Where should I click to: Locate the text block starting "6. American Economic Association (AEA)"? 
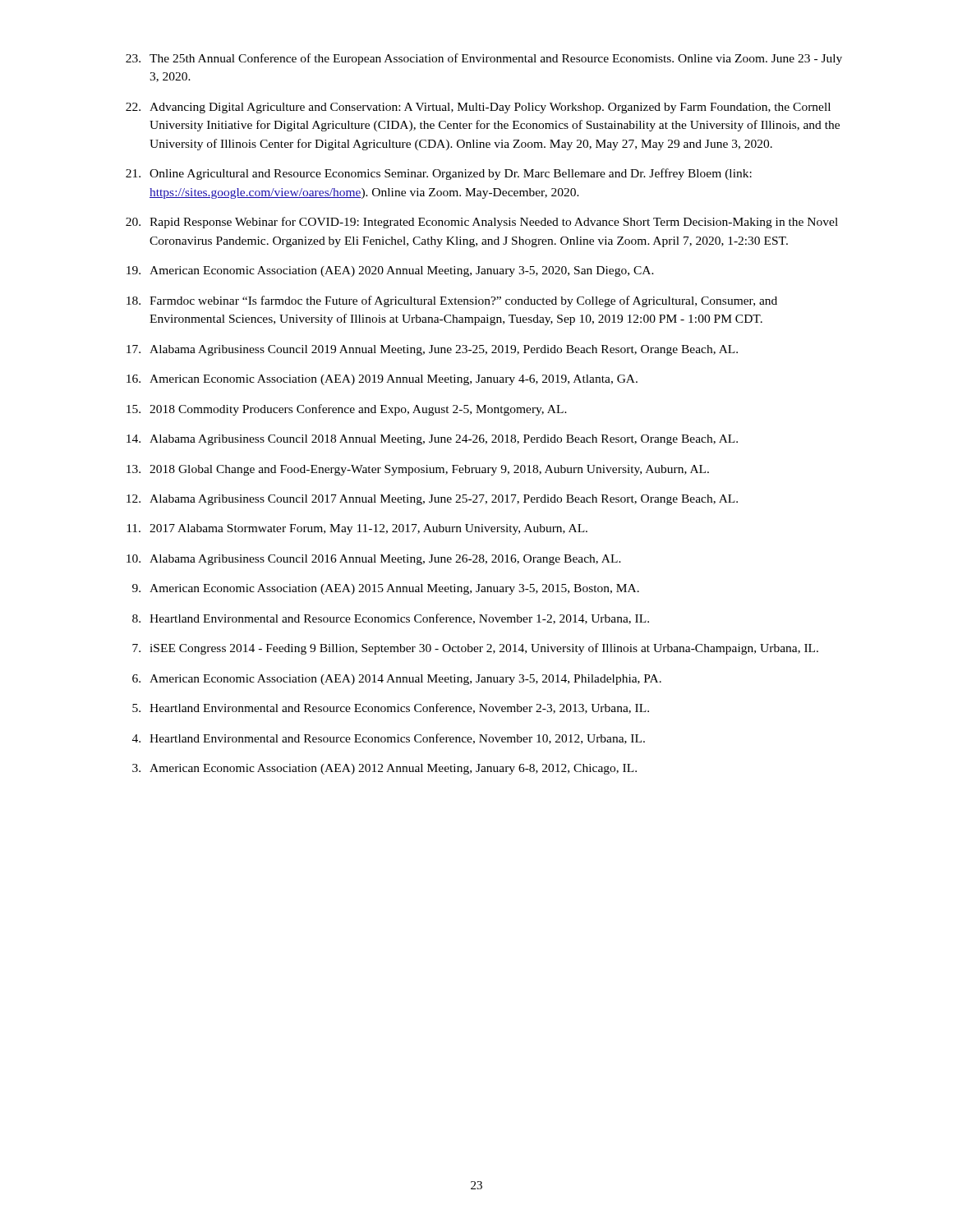tap(476, 678)
